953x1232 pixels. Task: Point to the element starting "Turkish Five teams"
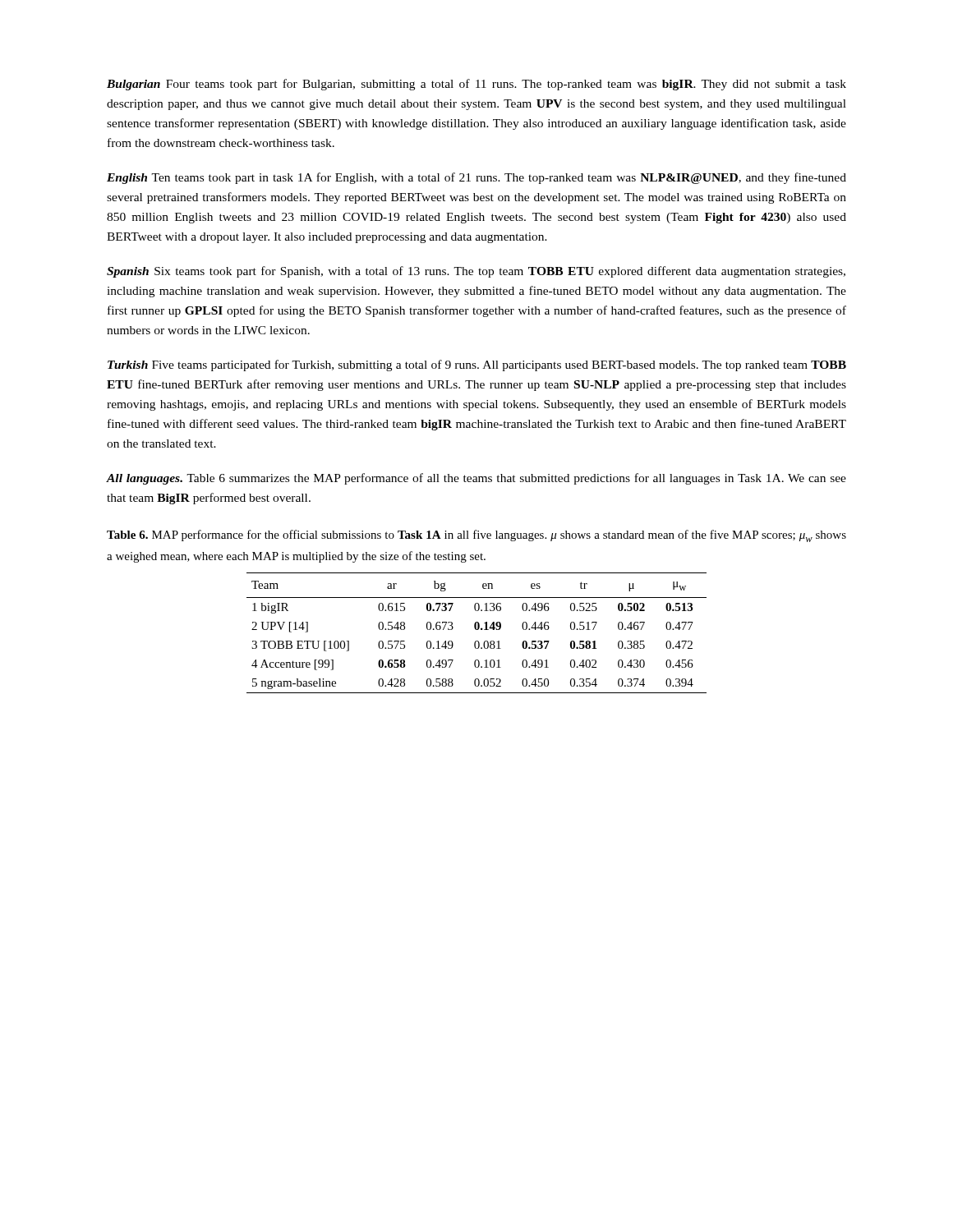pyautogui.click(x=476, y=404)
